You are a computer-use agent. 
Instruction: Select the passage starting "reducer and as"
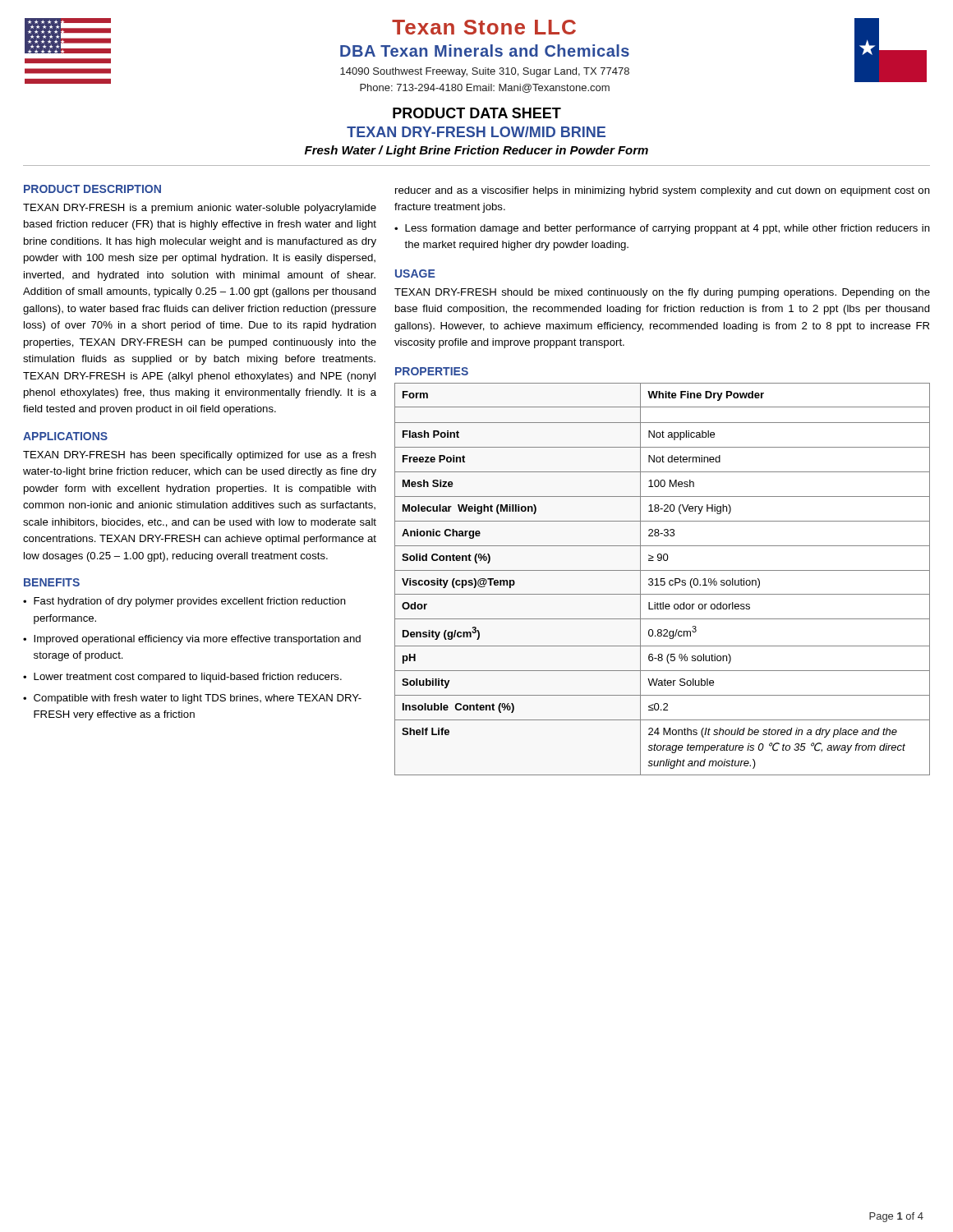[x=662, y=199]
